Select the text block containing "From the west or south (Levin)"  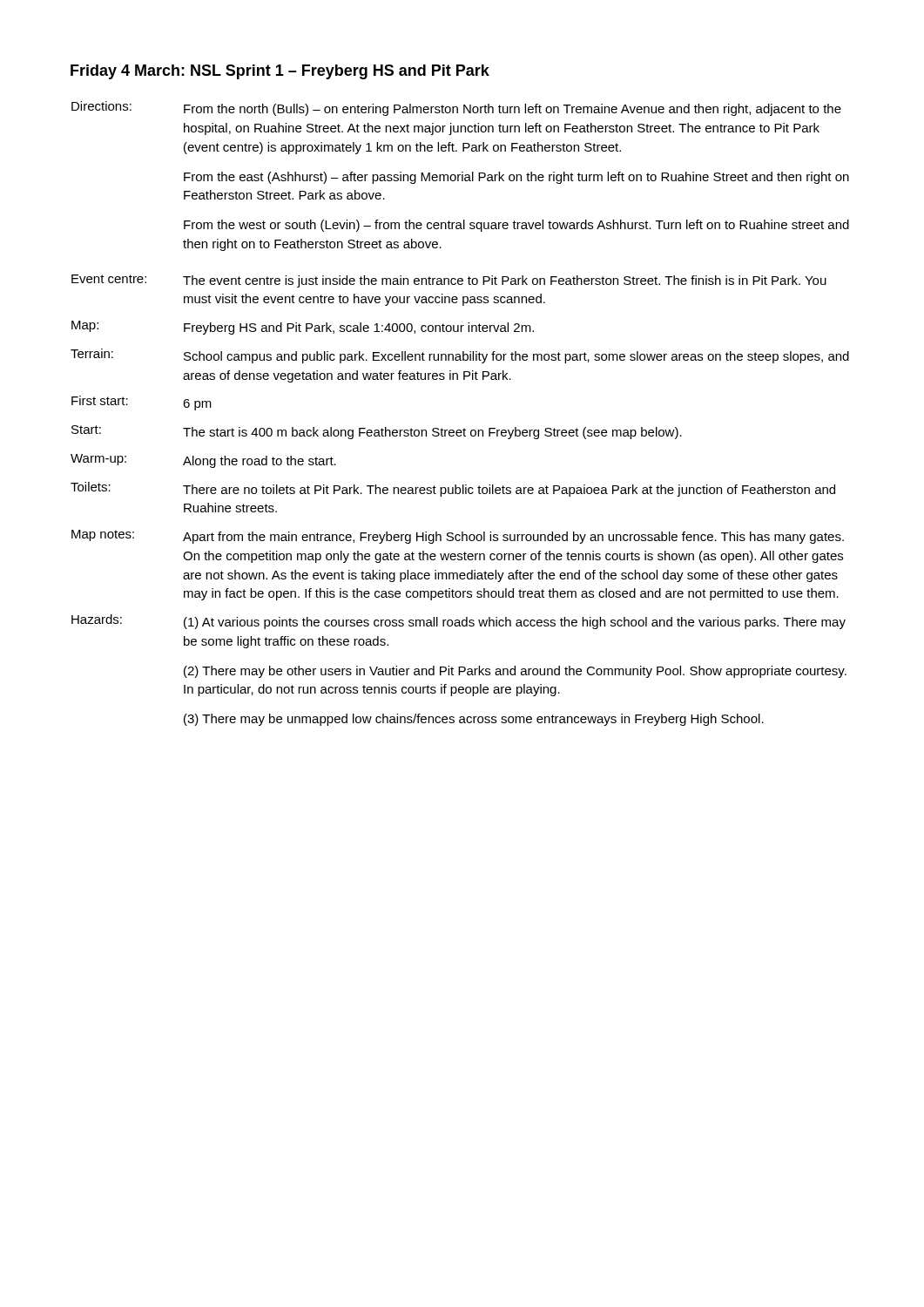click(516, 234)
